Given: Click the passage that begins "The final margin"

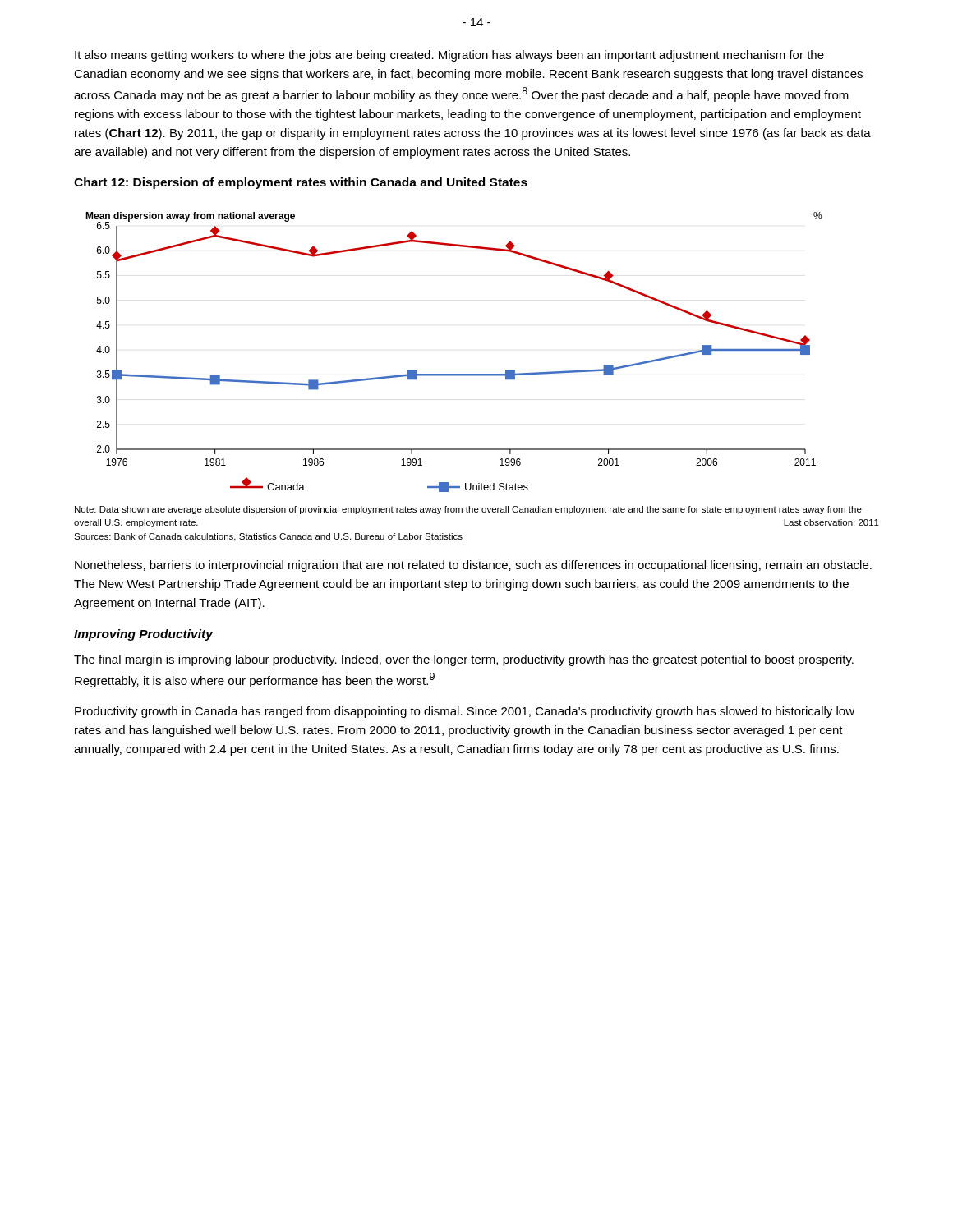Looking at the screenshot, I should [x=464, y=670].
